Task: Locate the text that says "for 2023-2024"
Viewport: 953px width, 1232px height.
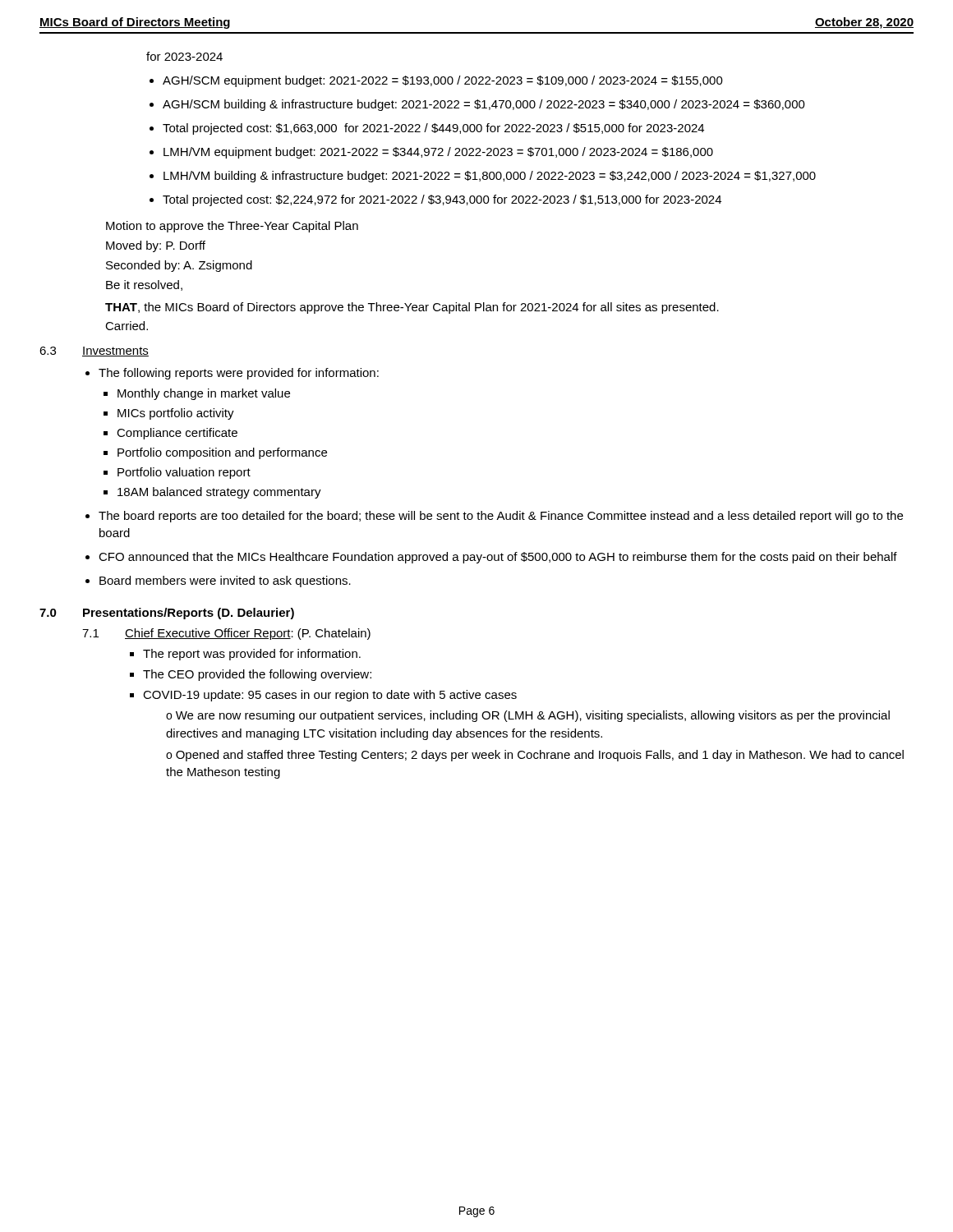Action: [x=185, y=56]
